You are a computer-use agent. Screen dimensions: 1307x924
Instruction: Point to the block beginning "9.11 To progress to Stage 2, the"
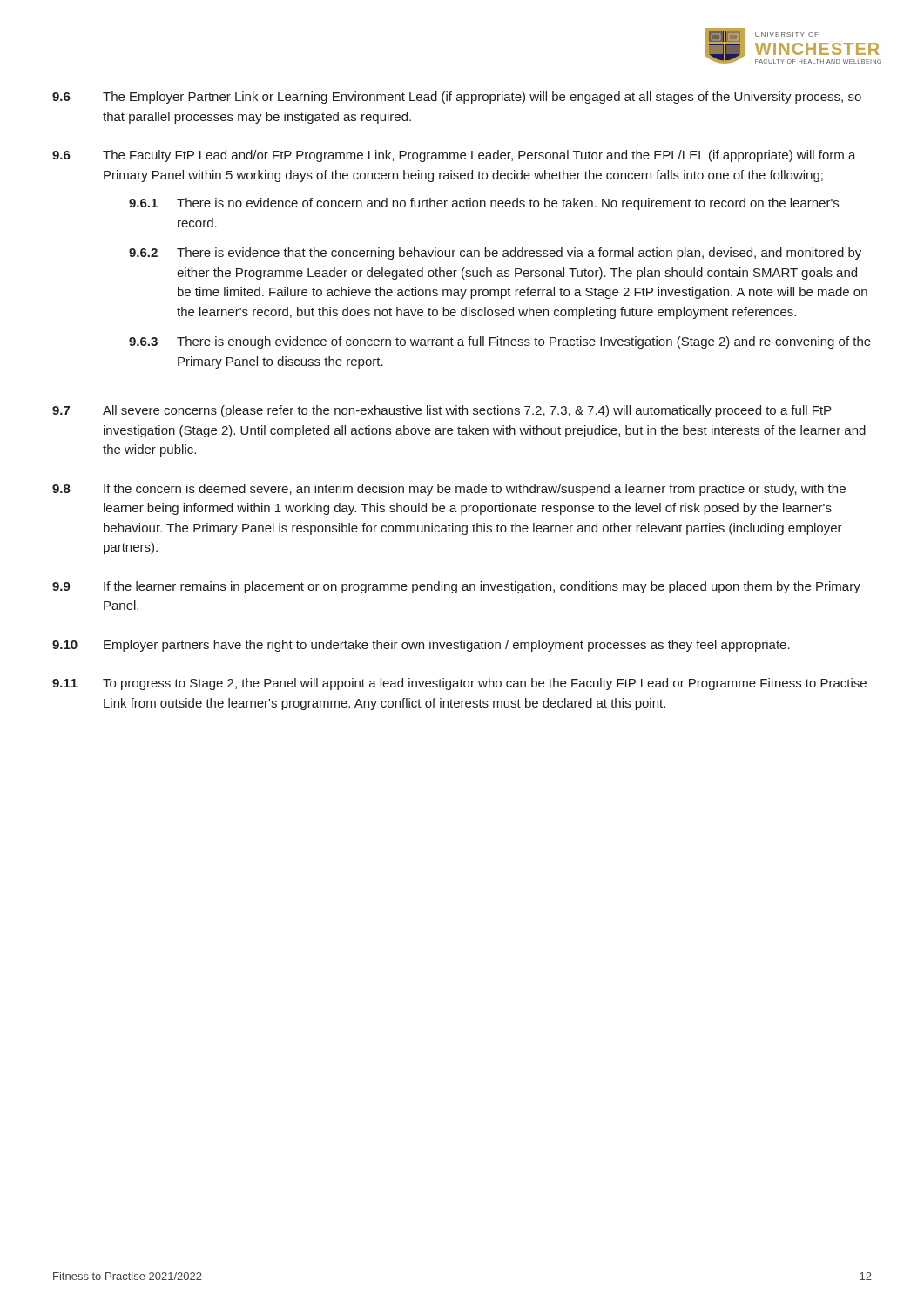pos(462,693)
